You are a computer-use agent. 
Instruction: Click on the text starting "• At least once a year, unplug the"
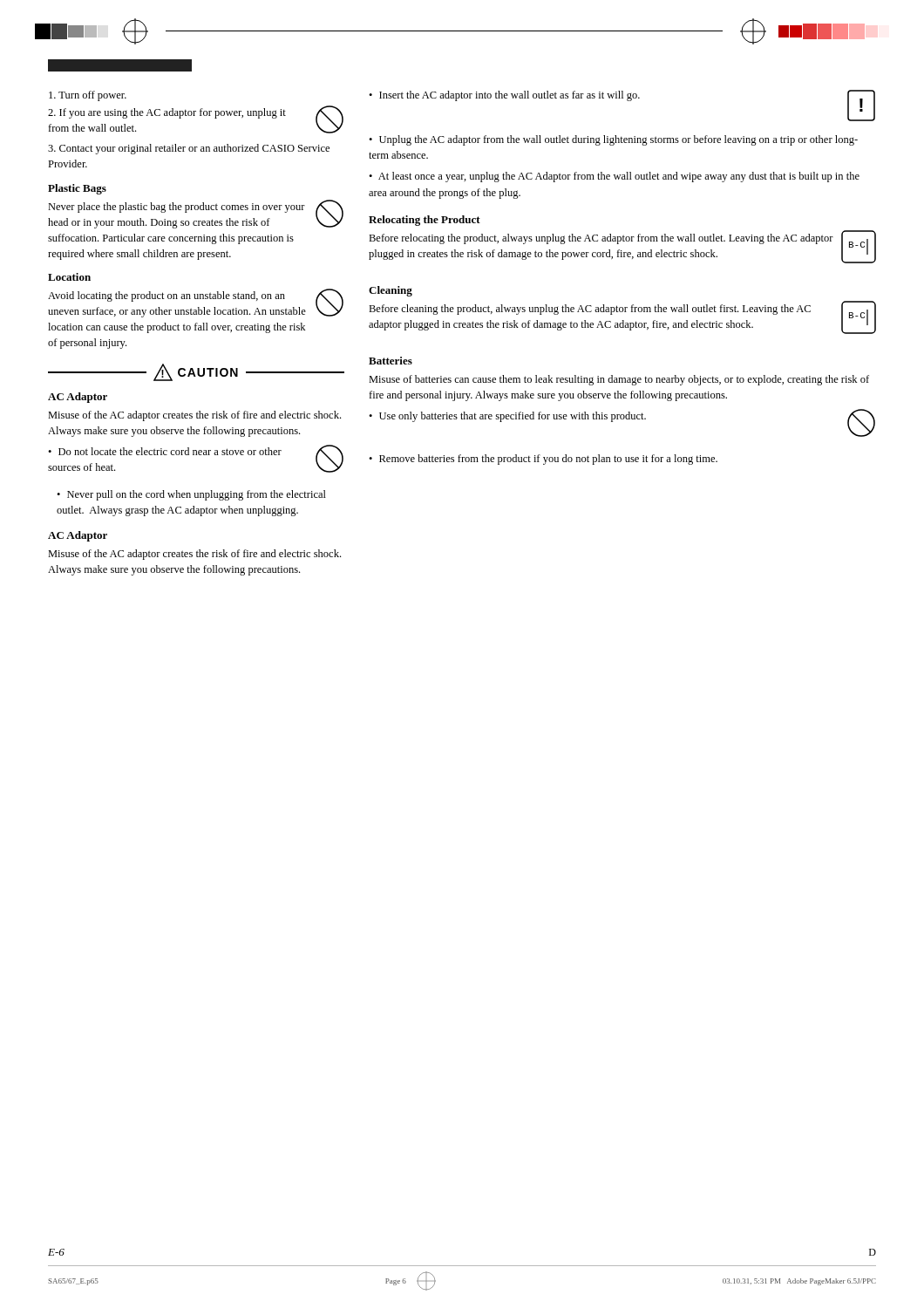614,184
